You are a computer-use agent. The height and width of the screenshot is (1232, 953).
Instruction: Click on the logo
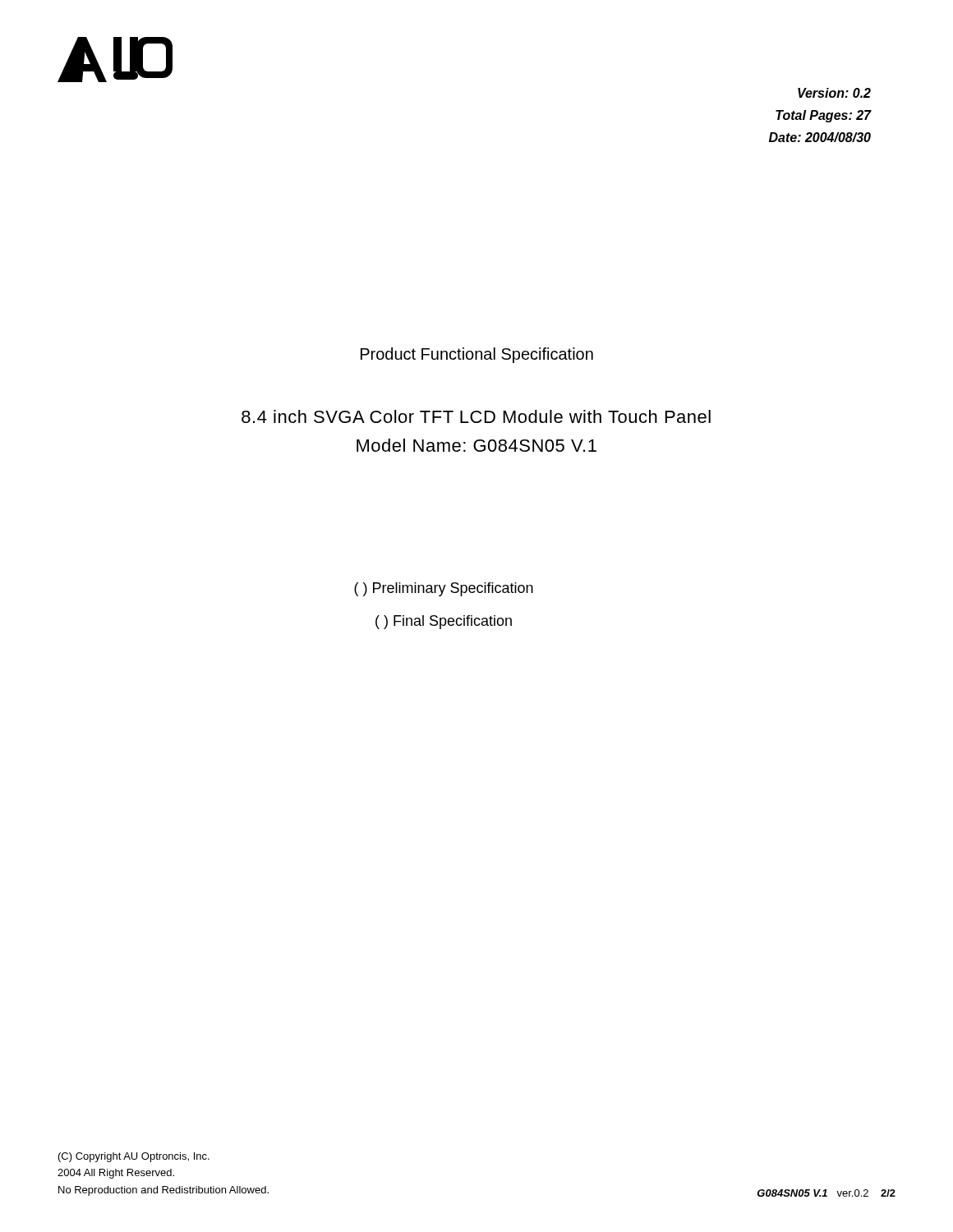[123, 62]
